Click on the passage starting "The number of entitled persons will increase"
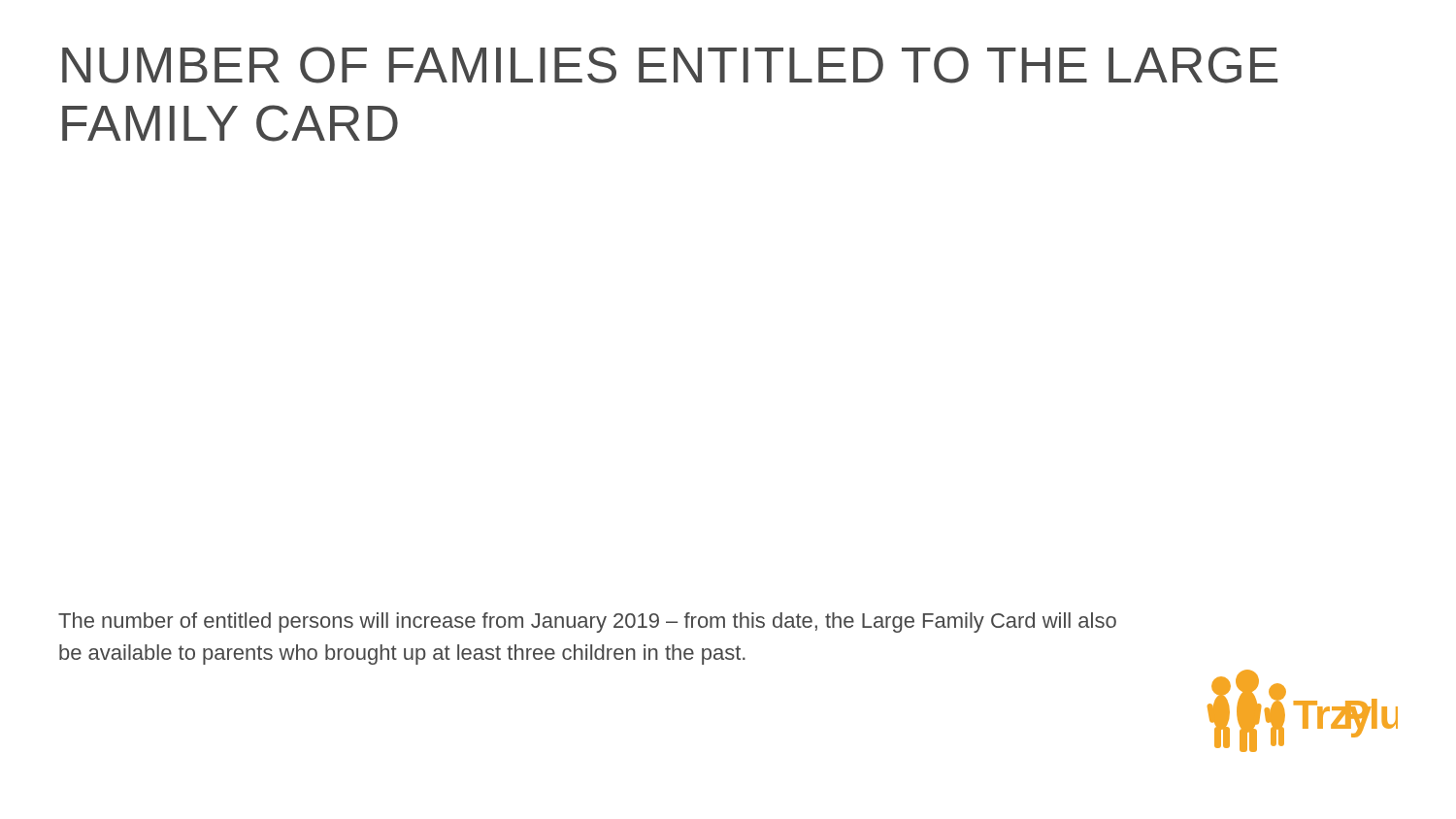The height and width of the screenshot is (819, 1456). click(x=588, y=637)
